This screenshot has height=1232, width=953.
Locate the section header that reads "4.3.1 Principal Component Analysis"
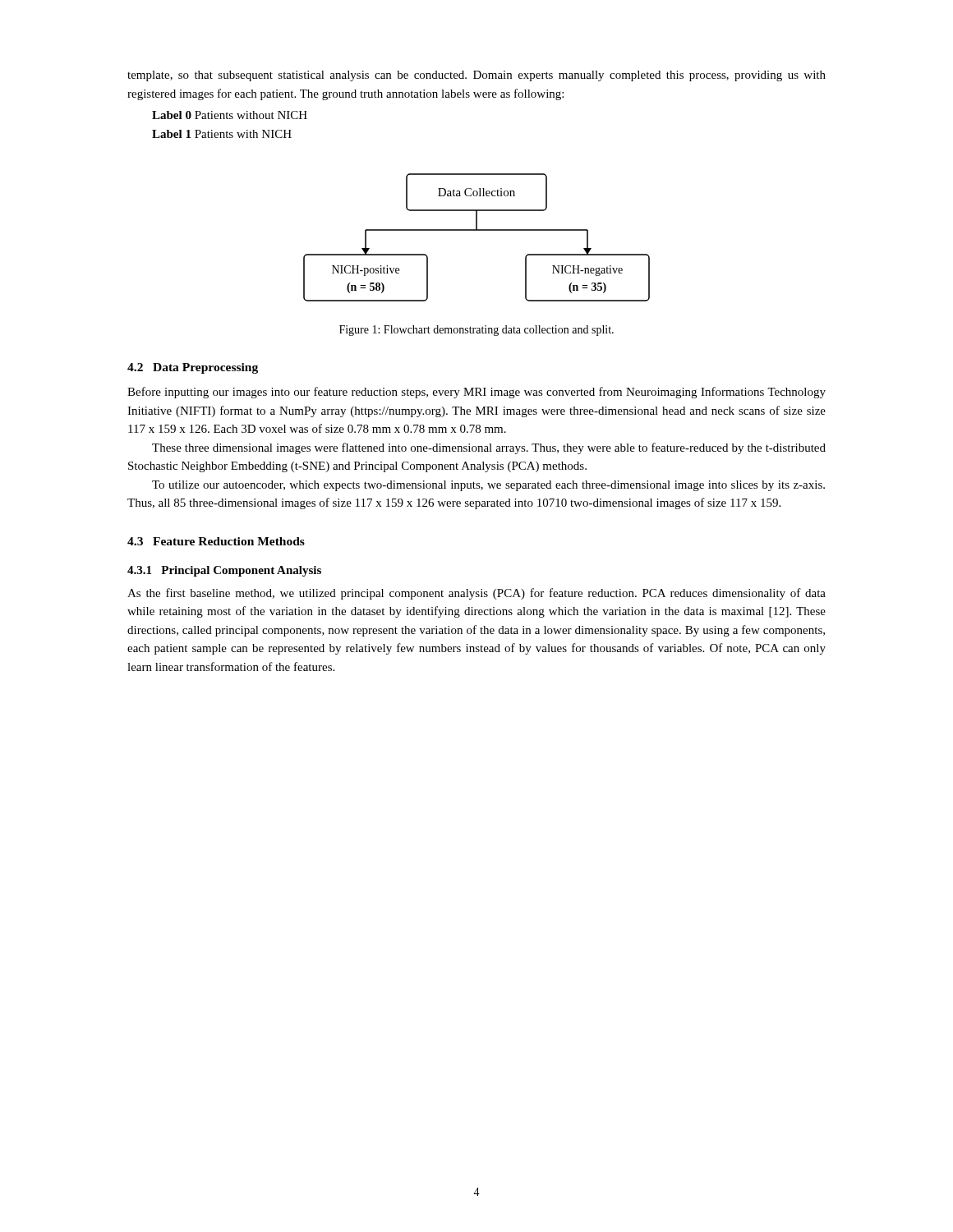click(x=224, y=570)
